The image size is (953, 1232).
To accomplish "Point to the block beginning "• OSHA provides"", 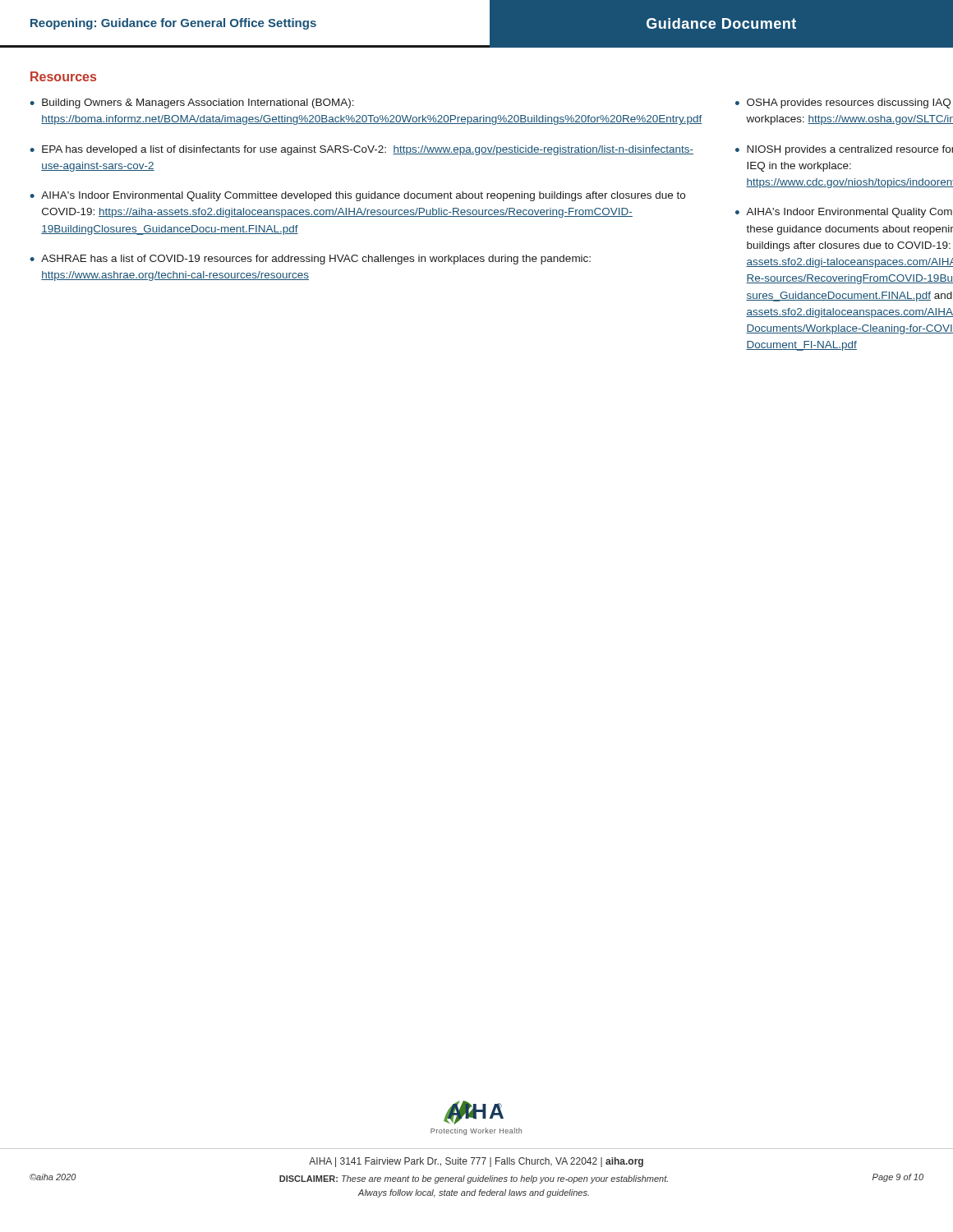I will click(844, 111).
